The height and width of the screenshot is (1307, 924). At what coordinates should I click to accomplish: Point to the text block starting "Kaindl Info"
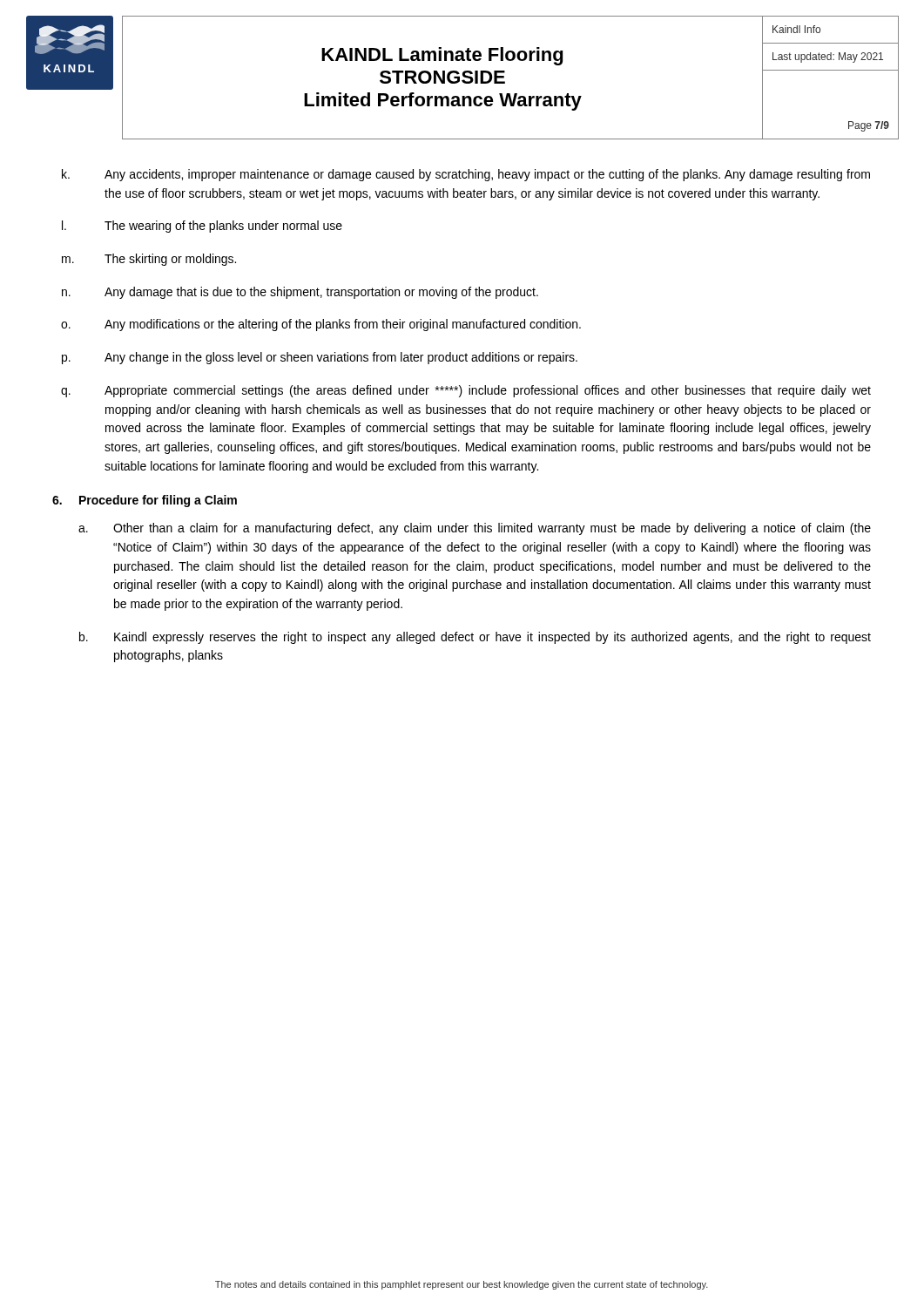tap(796, 30)
